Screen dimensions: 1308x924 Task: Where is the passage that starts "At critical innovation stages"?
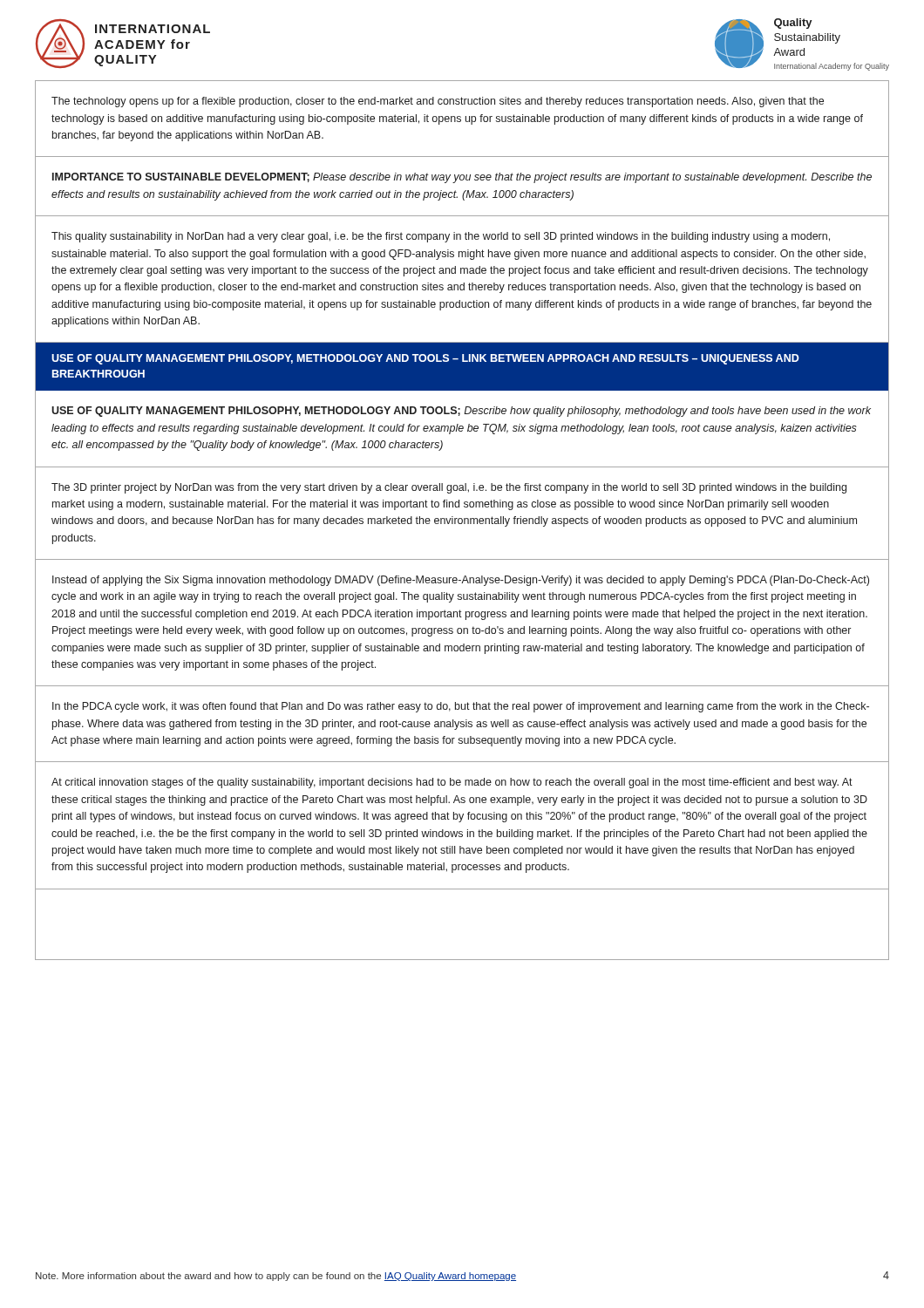click(x=459, y=825)
